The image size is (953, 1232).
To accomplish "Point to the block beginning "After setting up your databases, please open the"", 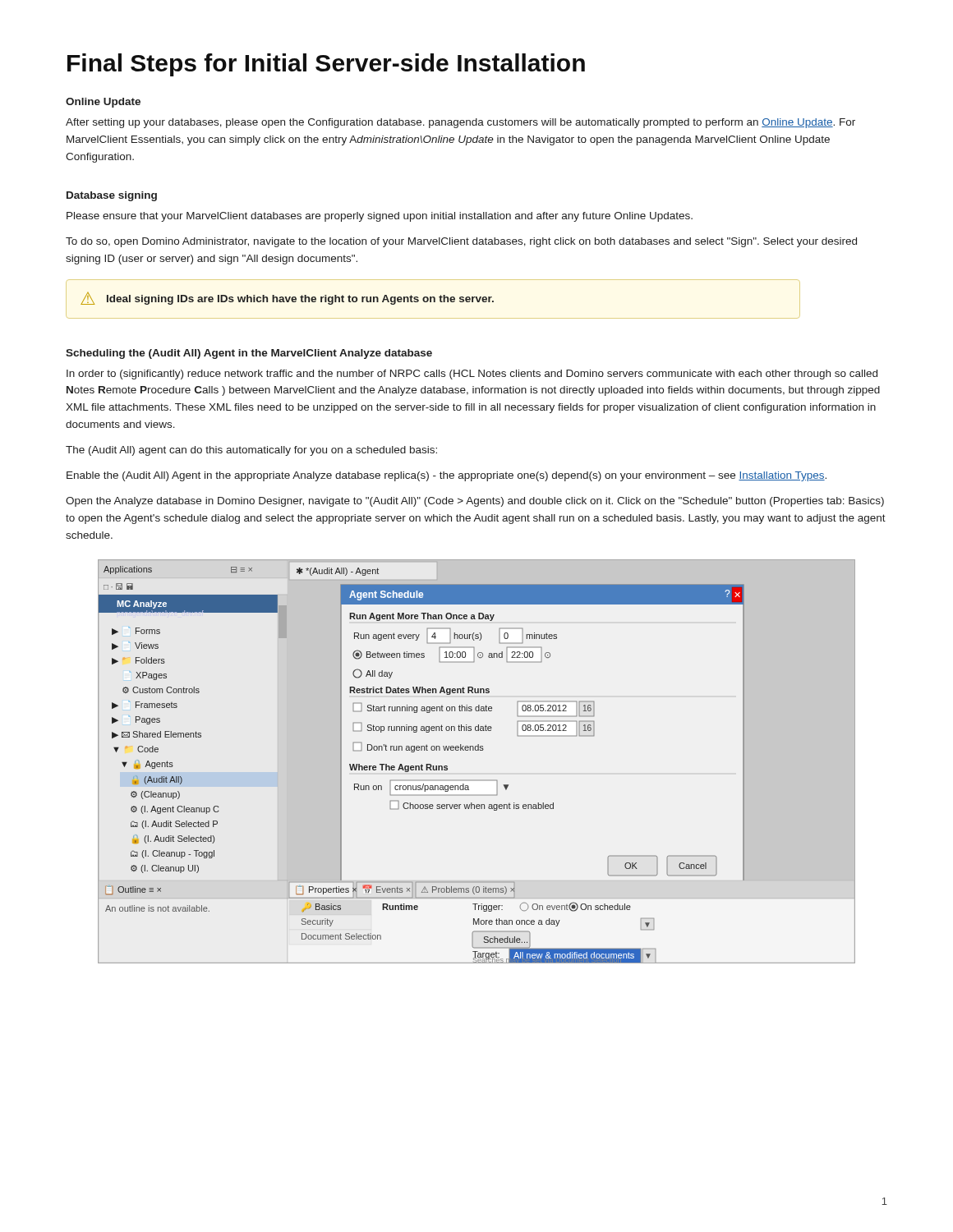I will point(461,139).
